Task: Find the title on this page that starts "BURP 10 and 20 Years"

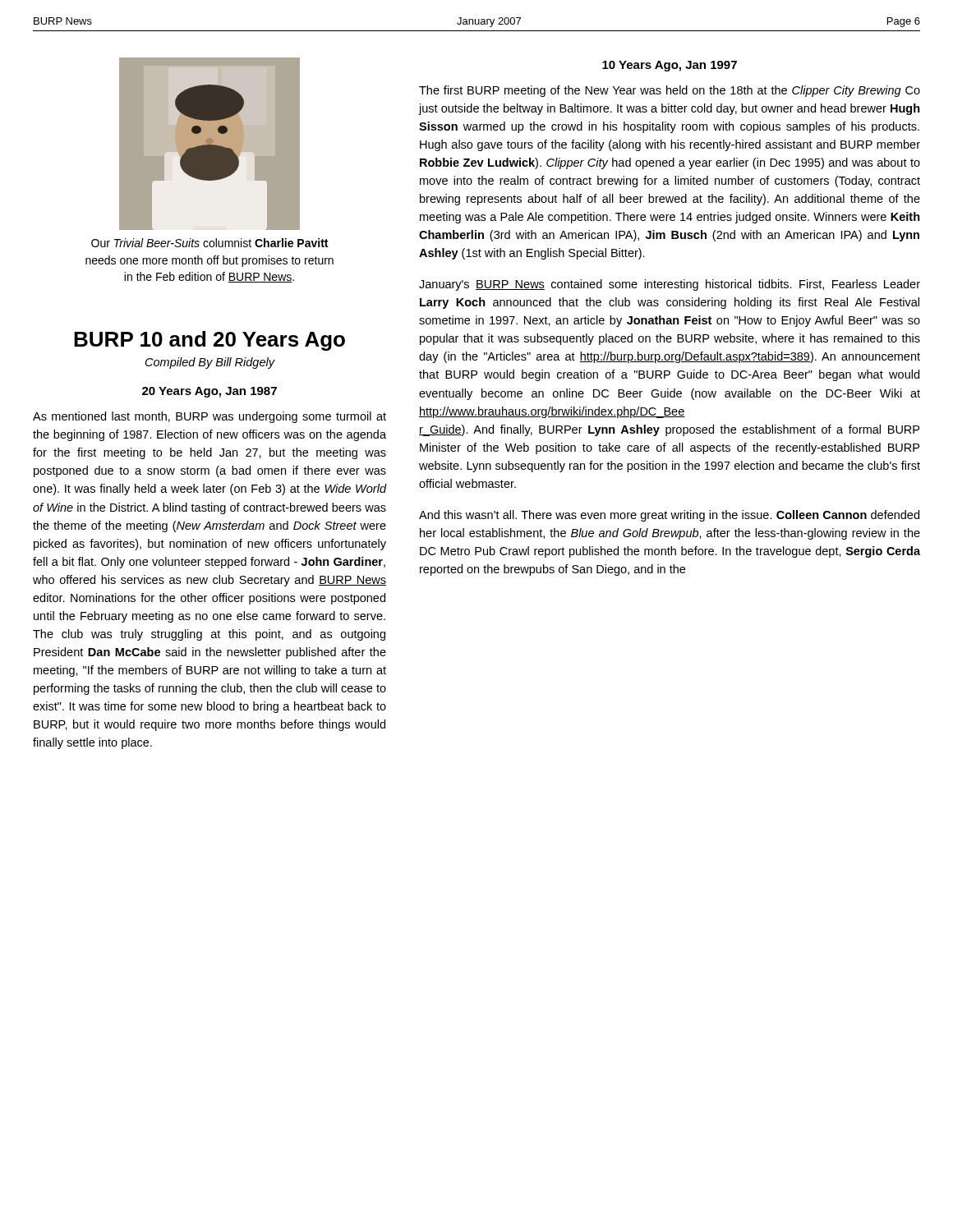Action: [x=210, y=339]
